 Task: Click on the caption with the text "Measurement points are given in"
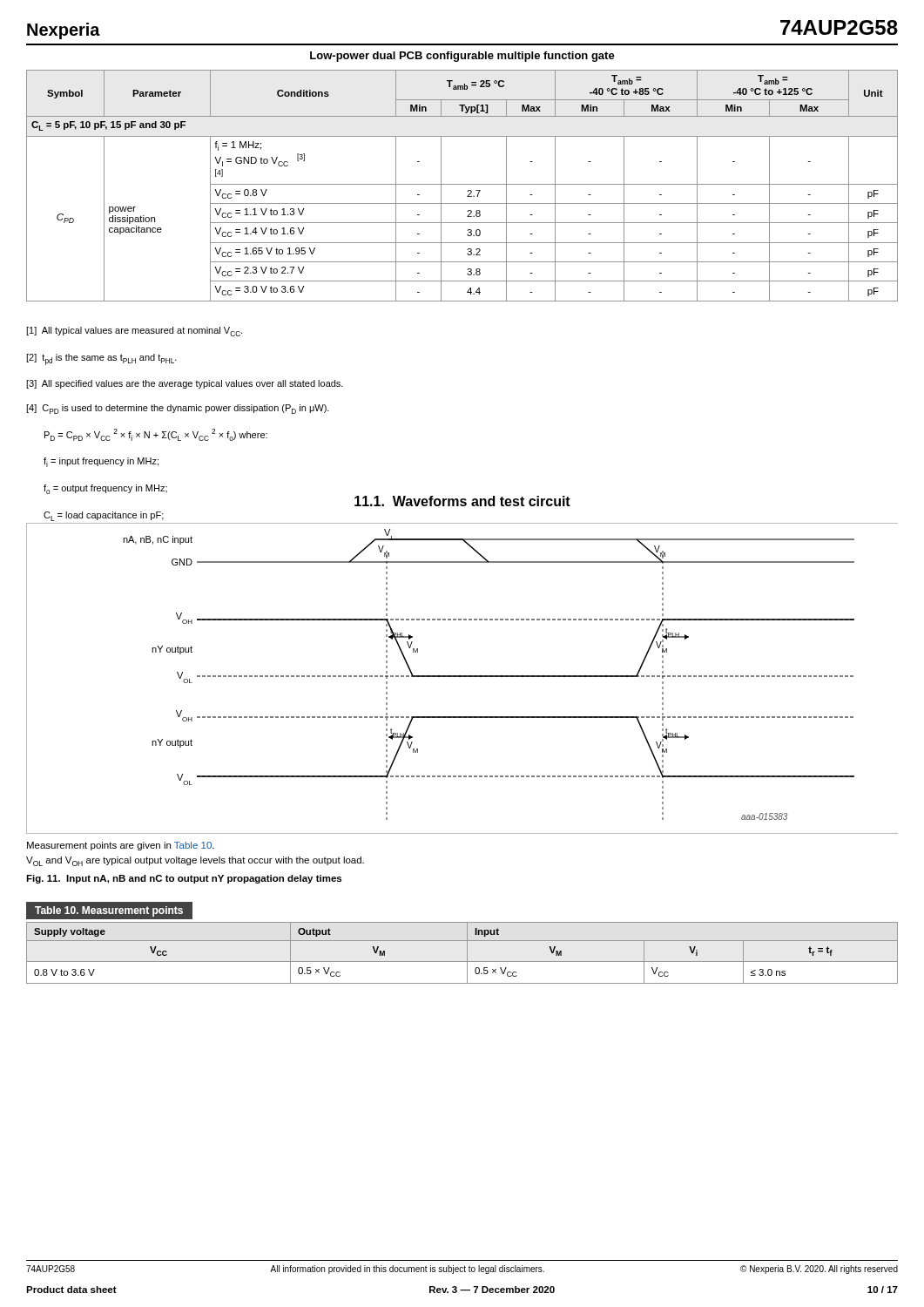pyautogui.click(x=121, y=846)
